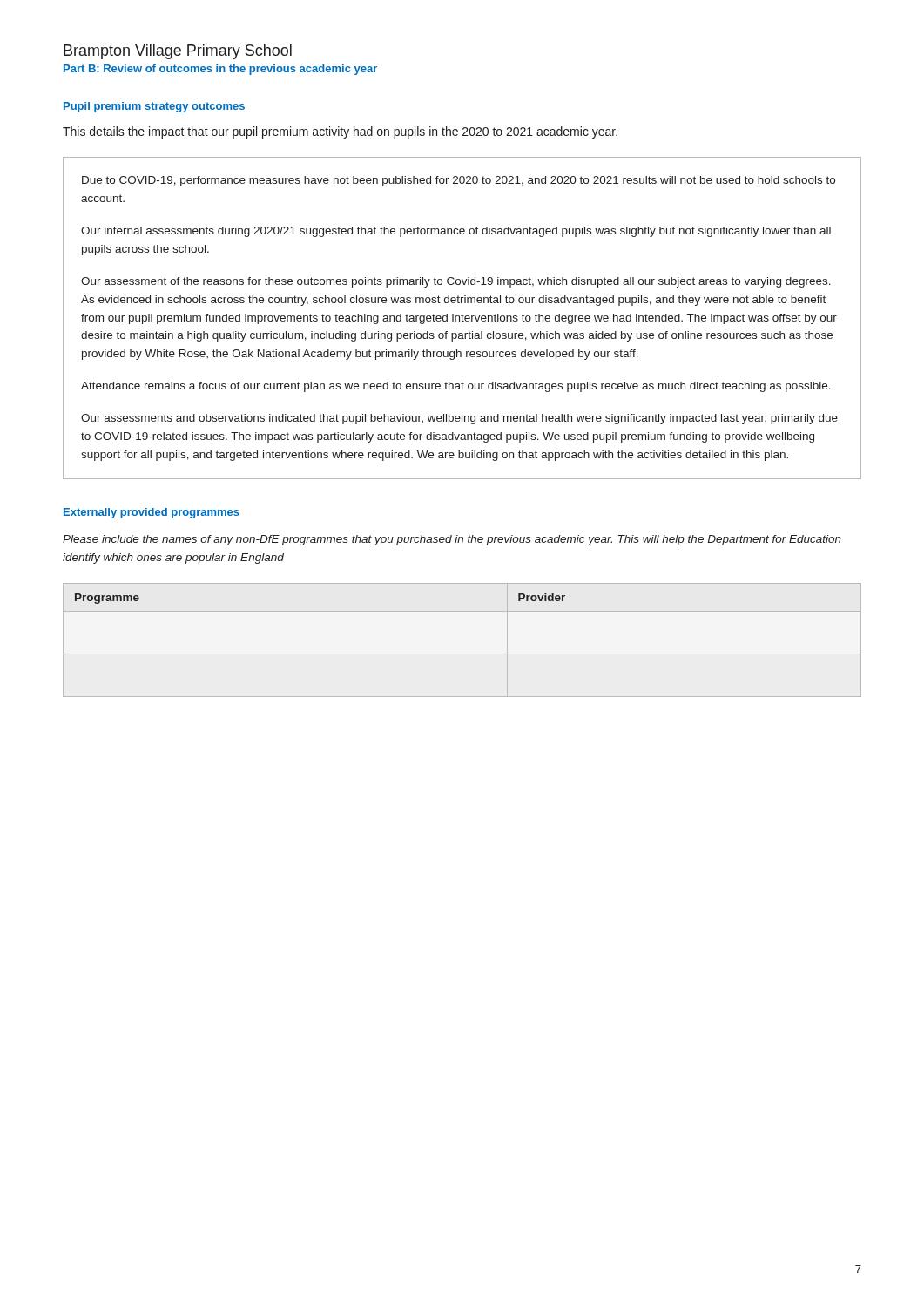The width and height of the screenshot is (924, 1307).
Task: Point to the block beginning "This details the"
Action: point(462,132)
